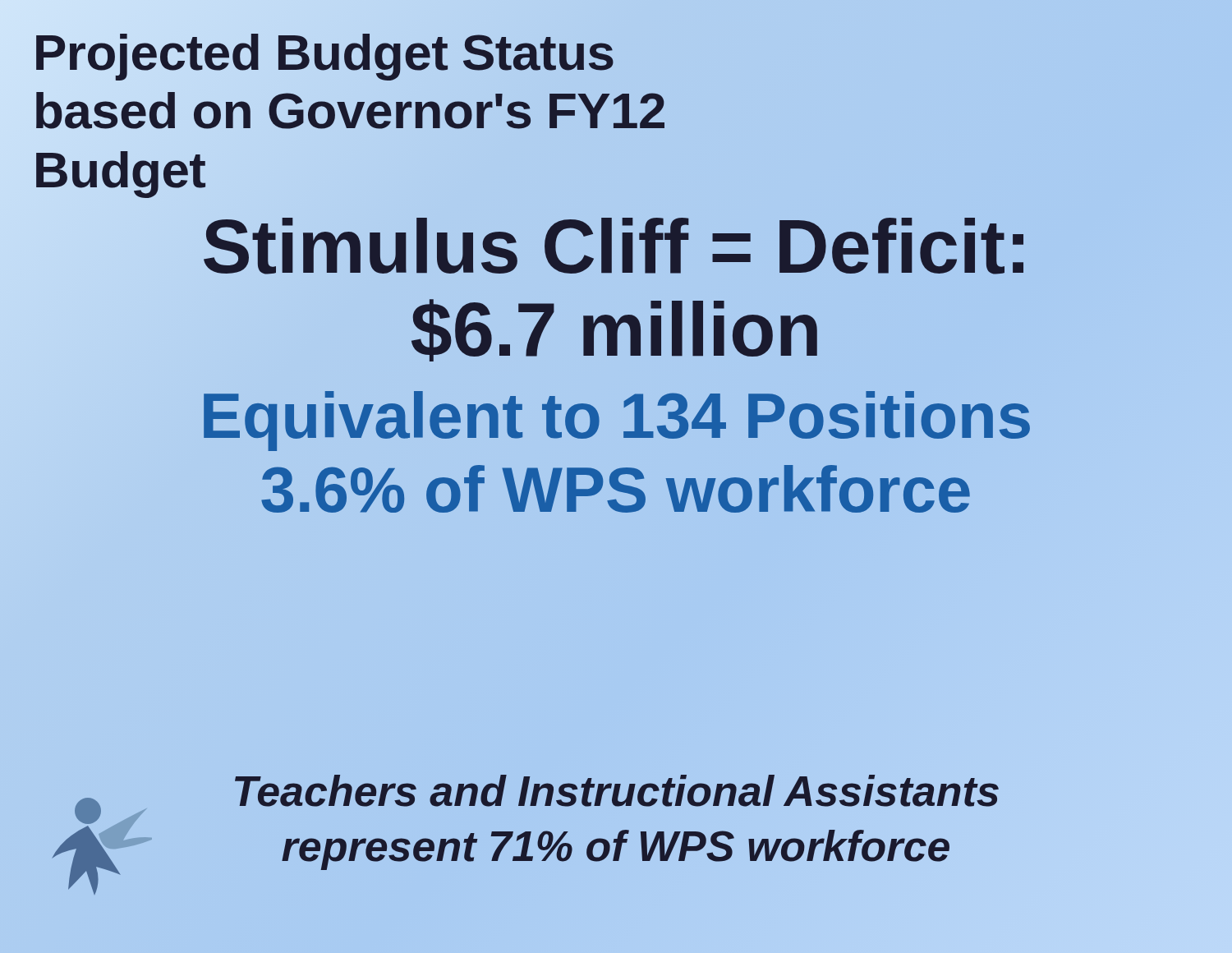Locate the text block that reads "Teachers and Instructional Assistantsrepresent 71% of WPS"
The width and height of the screenshot is (1232, 953).
pyautogui.click(x=616, y=819)
